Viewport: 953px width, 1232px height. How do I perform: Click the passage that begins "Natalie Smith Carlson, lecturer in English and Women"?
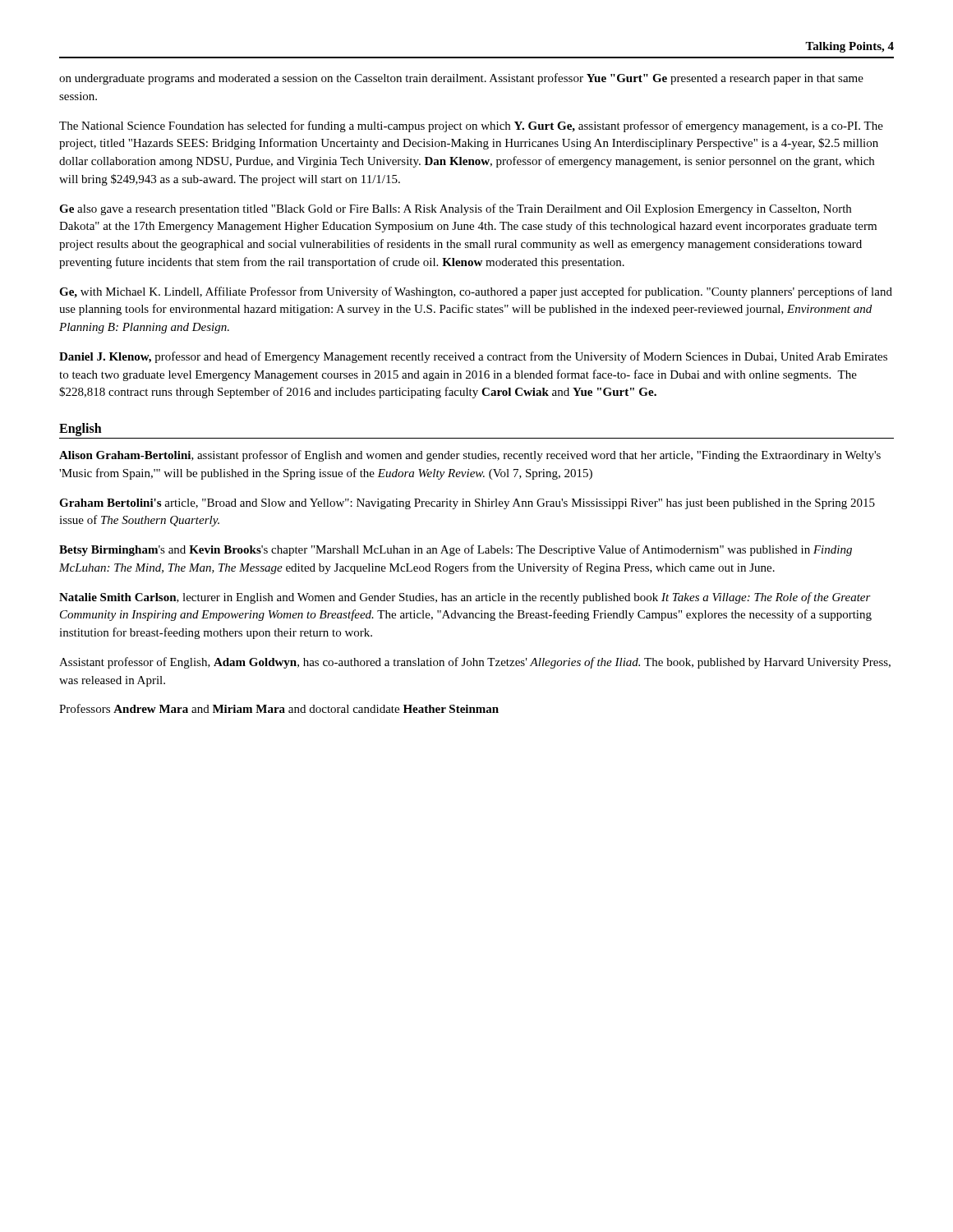click(465, 615)
